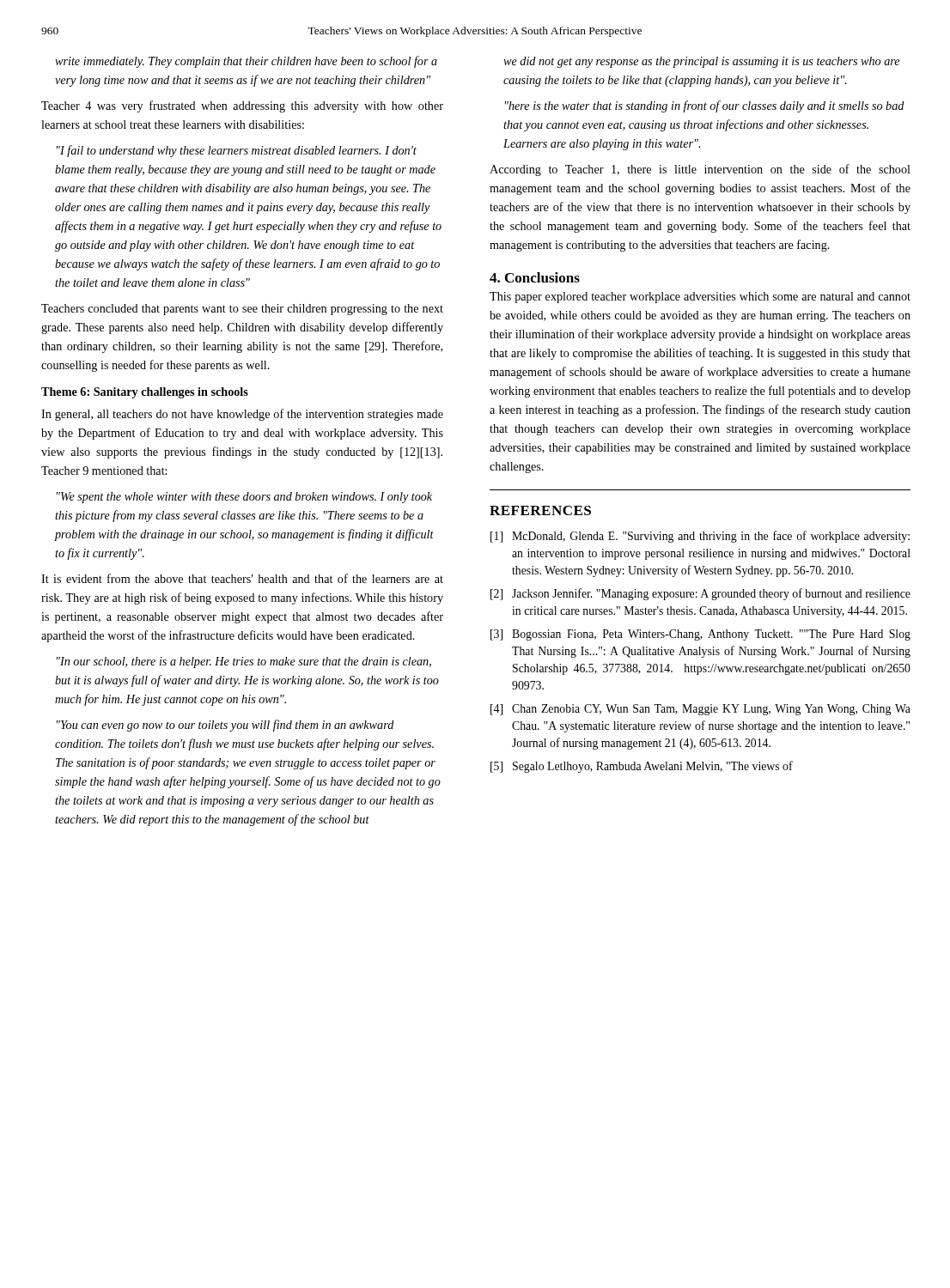This screenshot has width=950, height=1288.
Task: Navigate to the text block starting "we did not get any response as"
Action: click(707, 70)
